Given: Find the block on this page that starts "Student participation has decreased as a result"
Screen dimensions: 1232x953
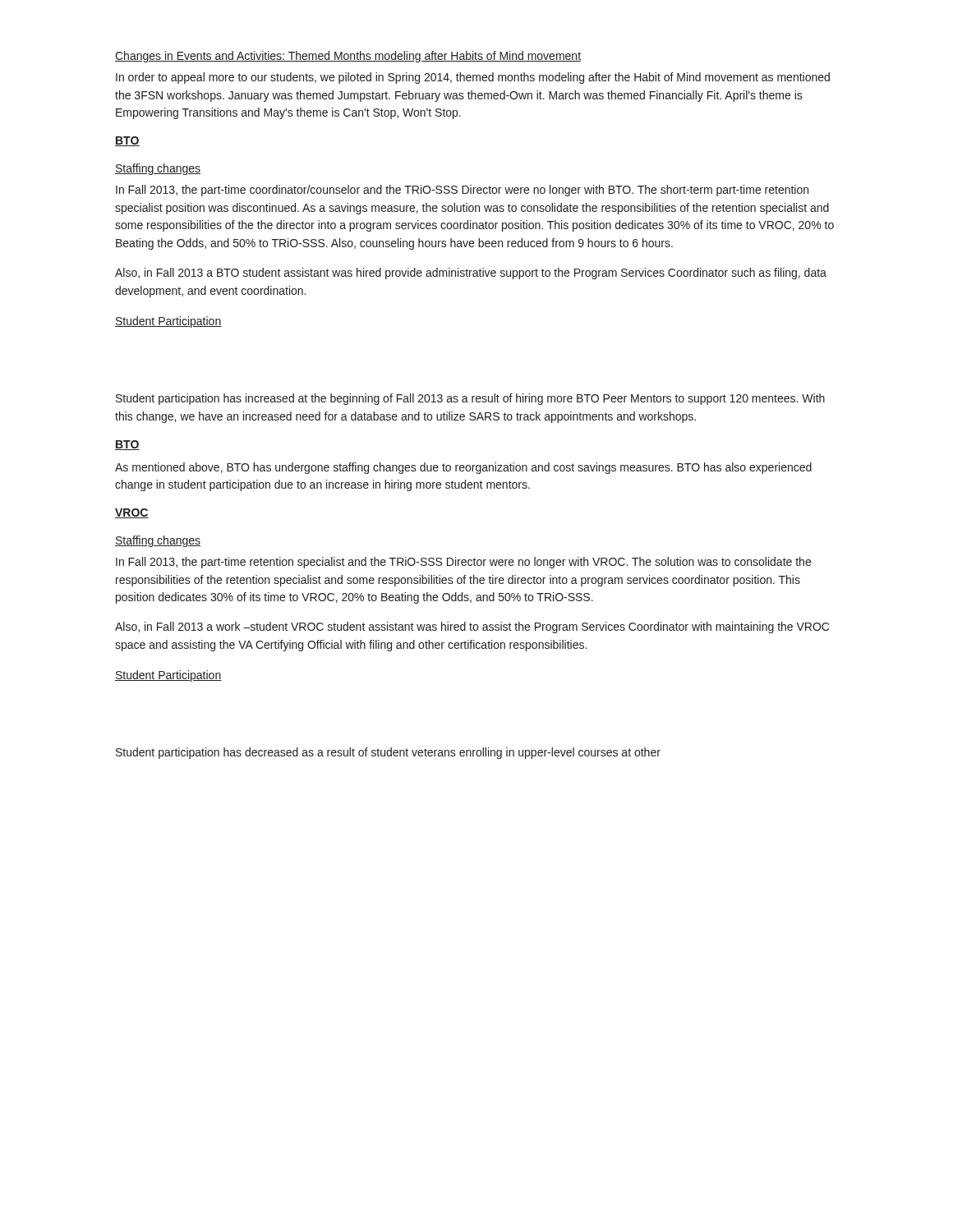Looking at the screenshot, I should pyautogui.click(x=388, y=753).
